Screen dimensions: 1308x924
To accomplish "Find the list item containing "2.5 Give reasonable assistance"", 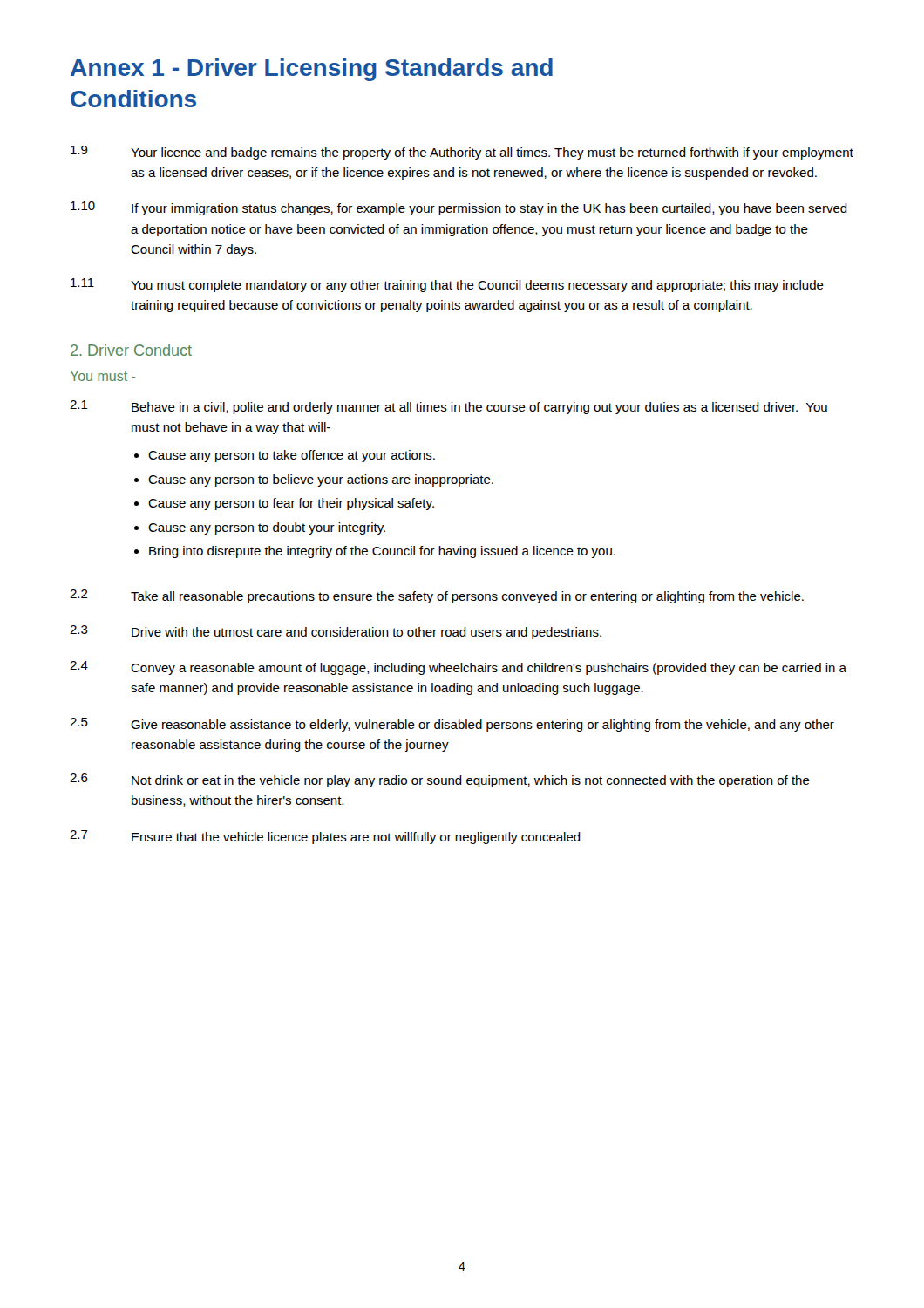I will point(462,734).
